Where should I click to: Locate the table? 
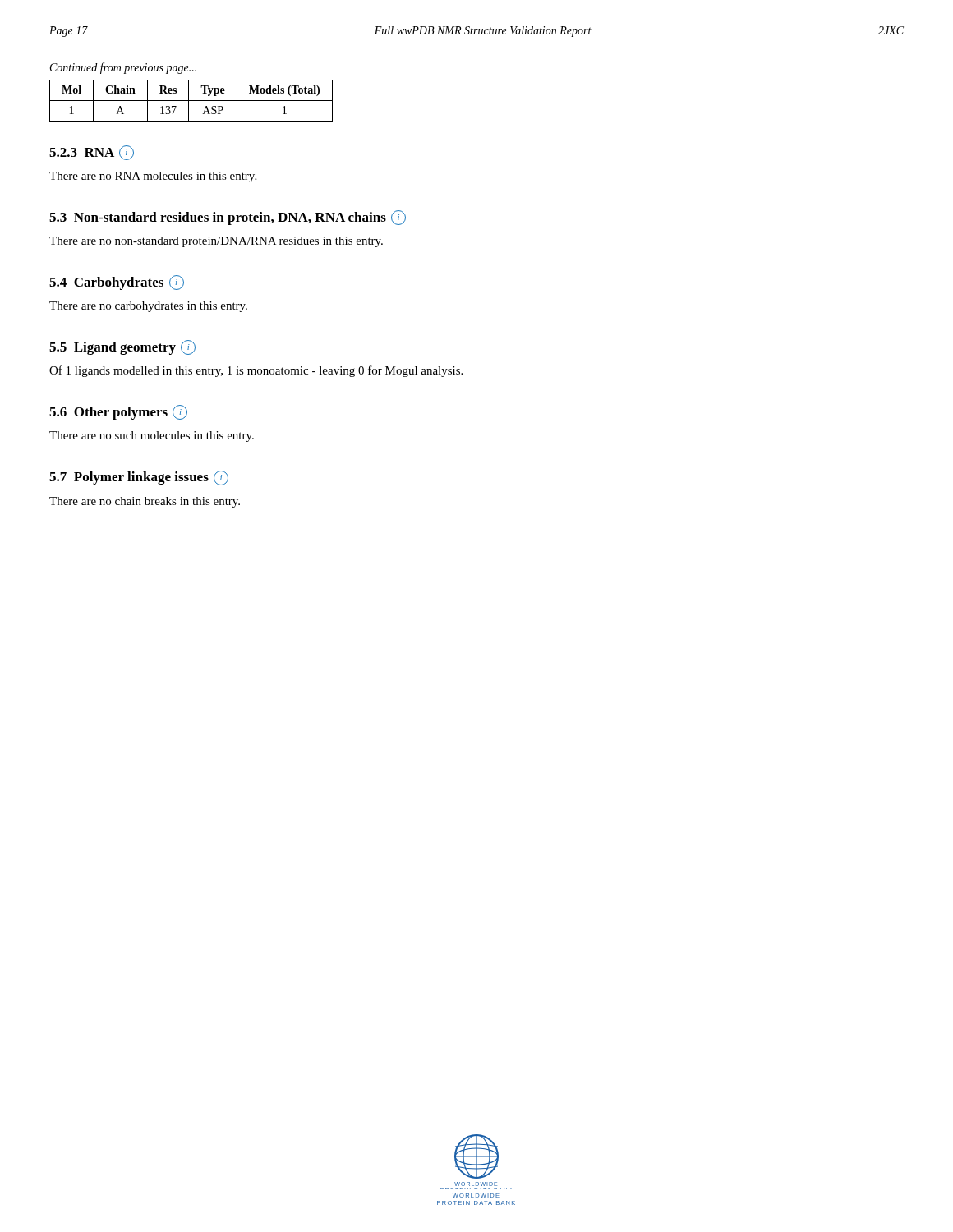point(476,101)
